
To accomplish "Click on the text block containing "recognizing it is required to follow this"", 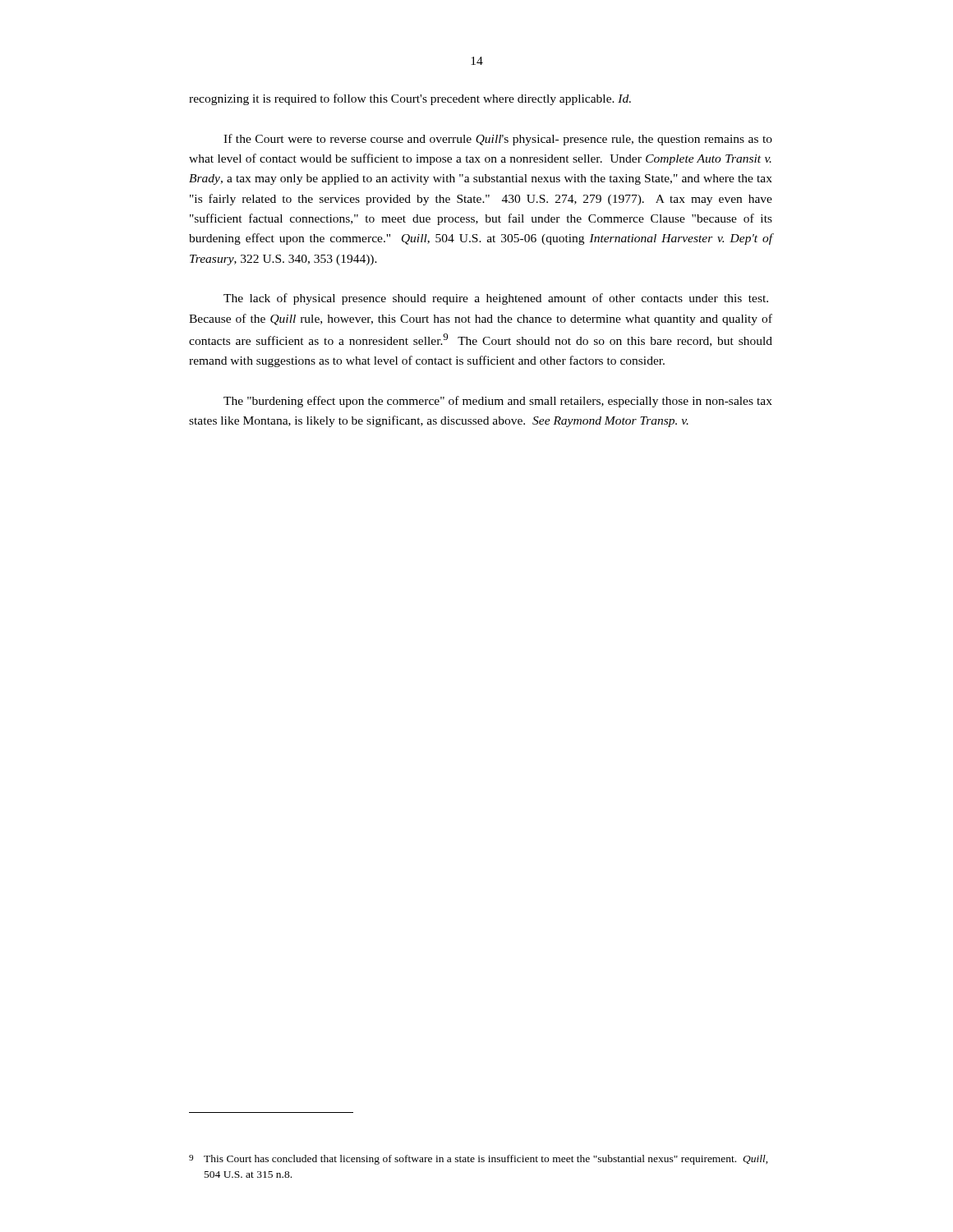I will point(410,98).
